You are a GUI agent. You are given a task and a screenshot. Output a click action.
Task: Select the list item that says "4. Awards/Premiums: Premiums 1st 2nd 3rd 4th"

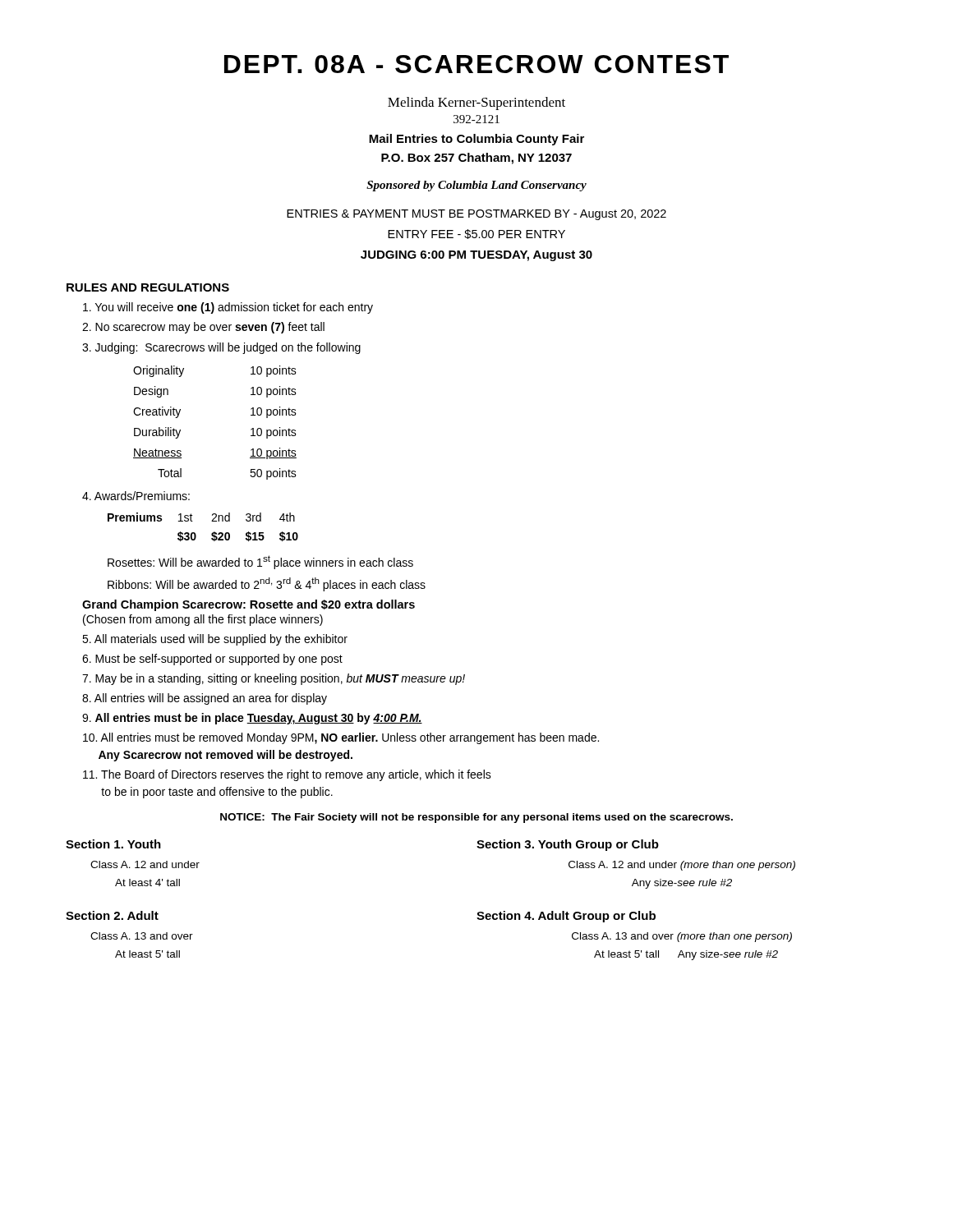click(136, 496)
